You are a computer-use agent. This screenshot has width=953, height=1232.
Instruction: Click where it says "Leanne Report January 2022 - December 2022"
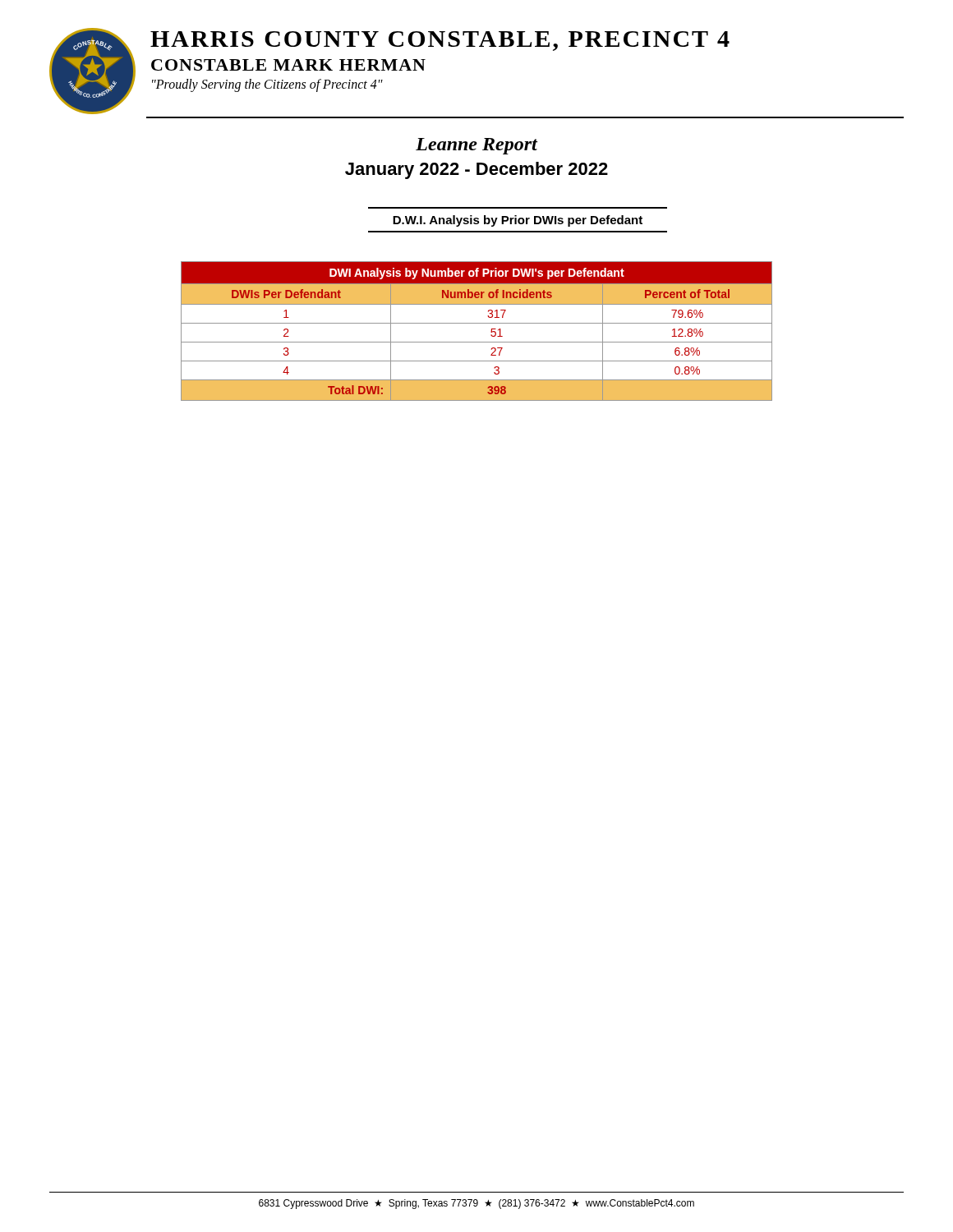coord(476,156)
